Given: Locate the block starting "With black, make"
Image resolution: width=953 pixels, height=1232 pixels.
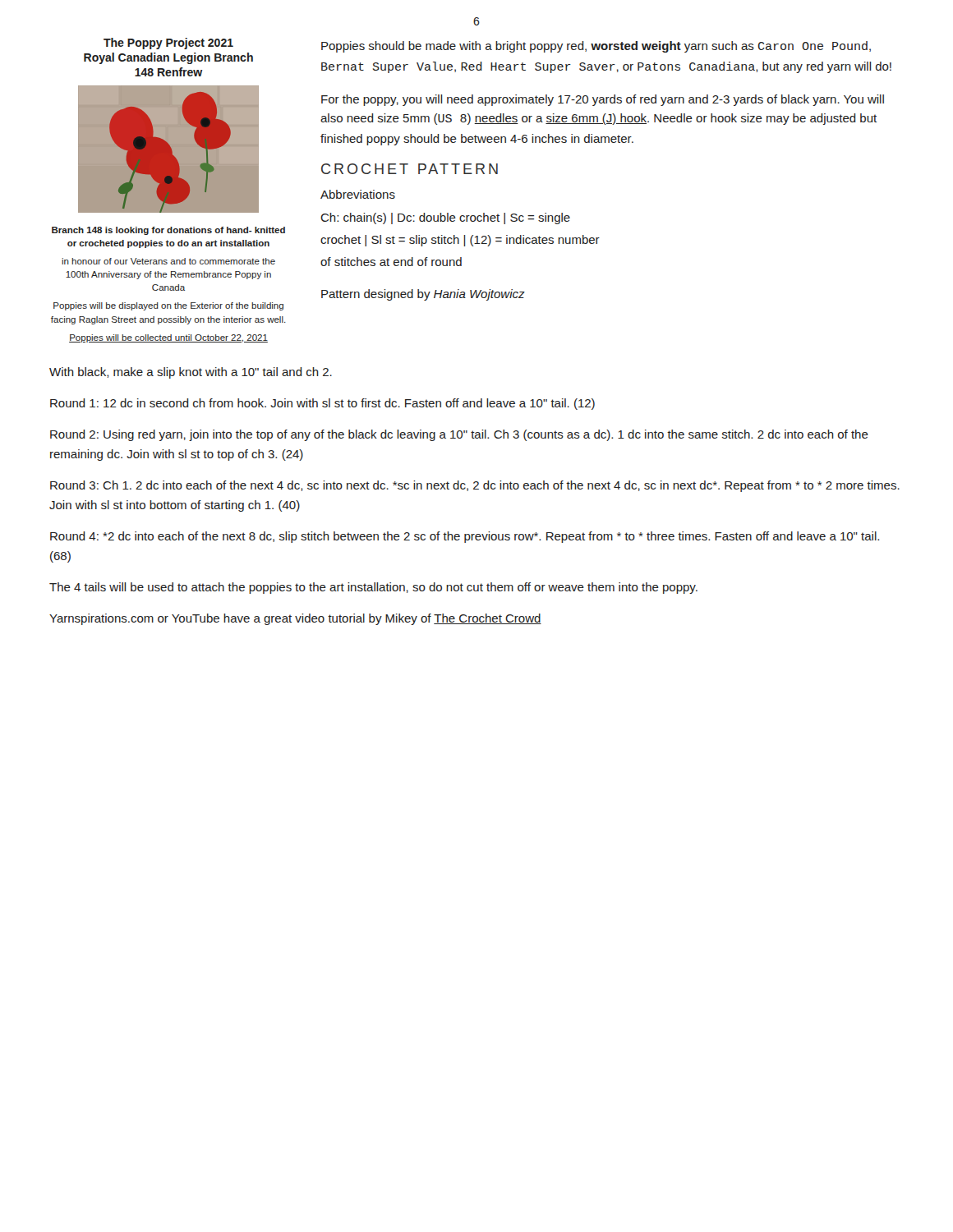Looking at the screenshot, I should pos(191,373).
